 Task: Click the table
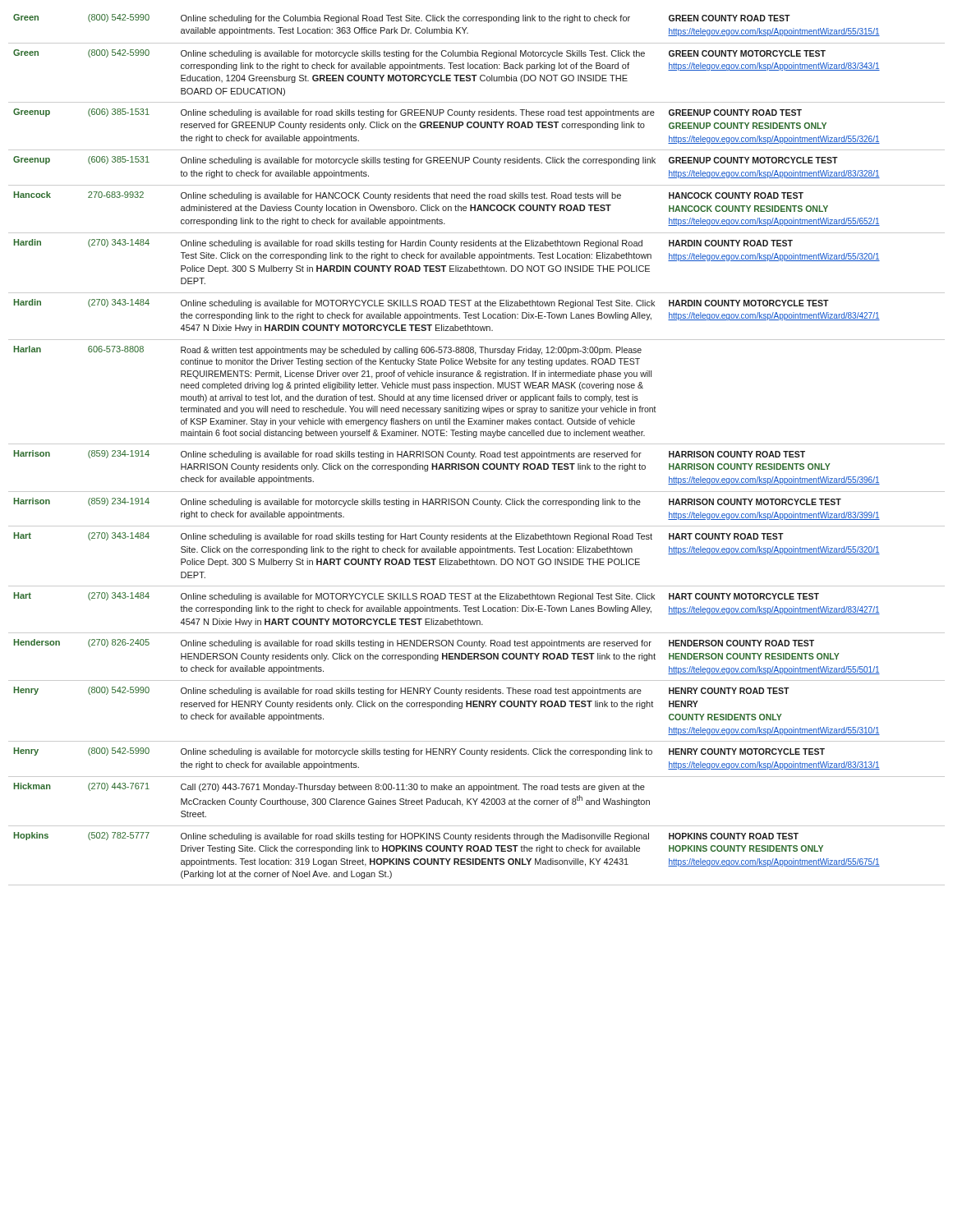(x=476, y=26)
